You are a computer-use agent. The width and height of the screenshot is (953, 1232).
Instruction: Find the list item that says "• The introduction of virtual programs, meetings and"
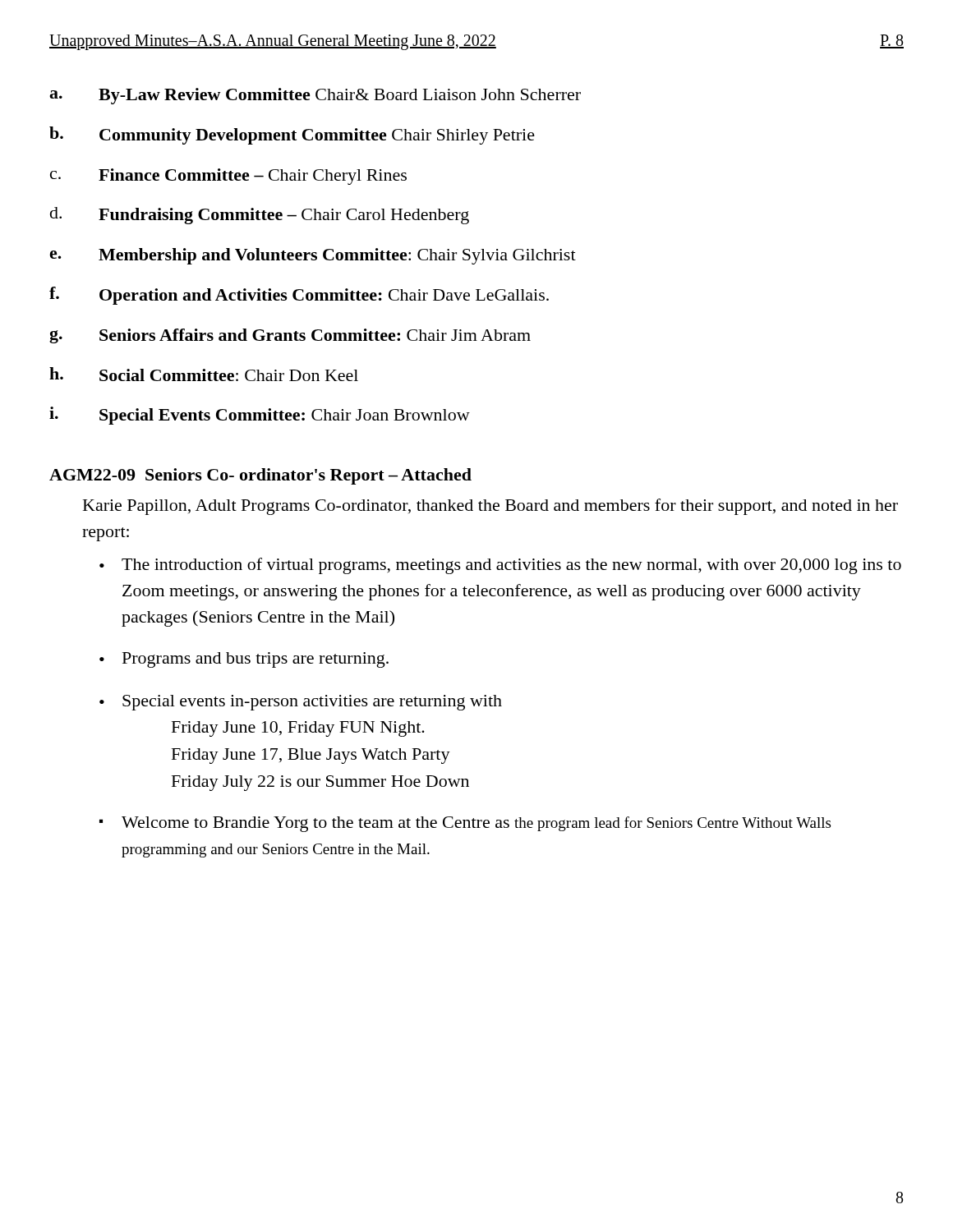[x=501, y=590]
